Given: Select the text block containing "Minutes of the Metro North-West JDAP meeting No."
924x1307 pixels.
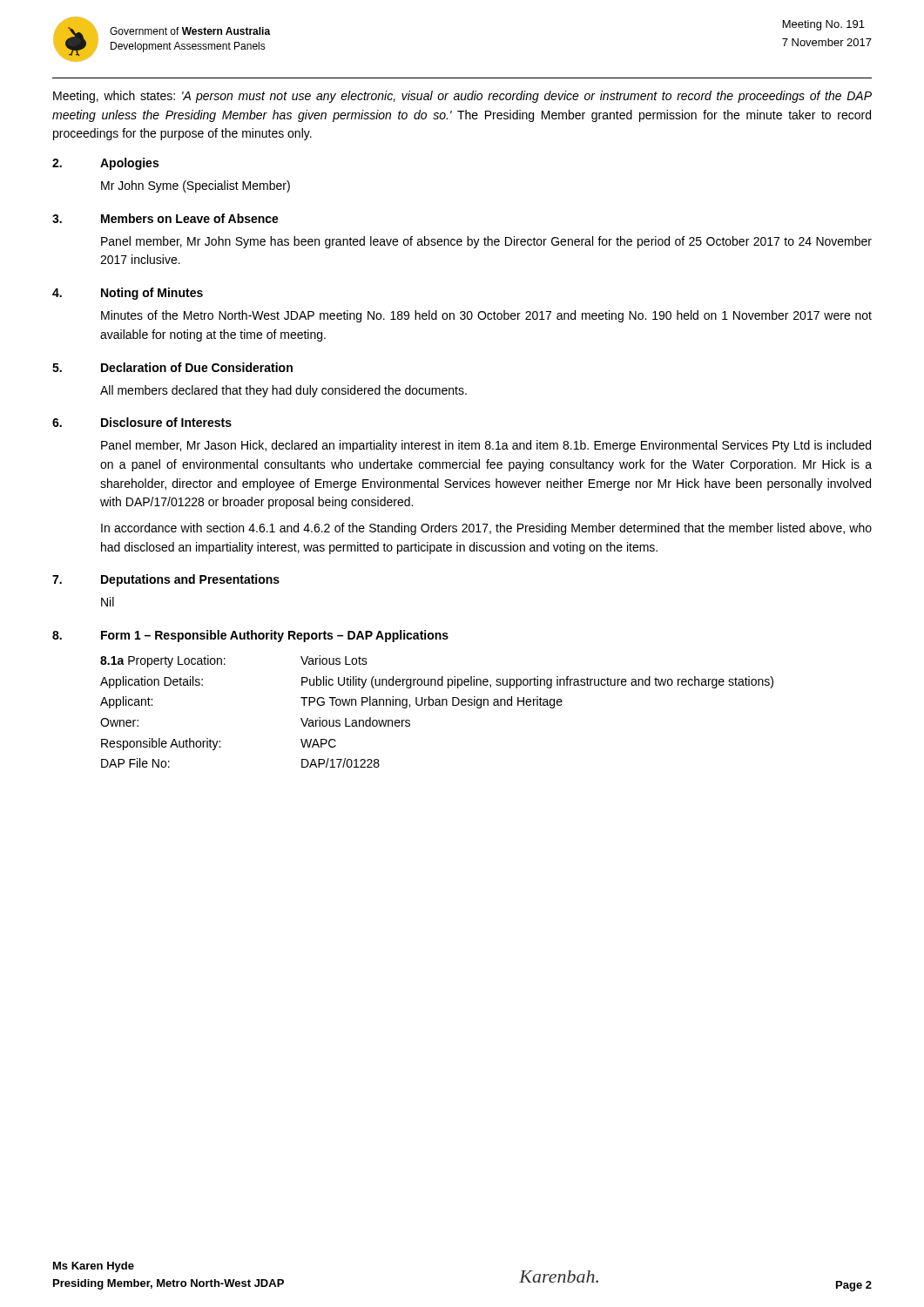Looking at the screenshot, I should [x=486, y=325].
